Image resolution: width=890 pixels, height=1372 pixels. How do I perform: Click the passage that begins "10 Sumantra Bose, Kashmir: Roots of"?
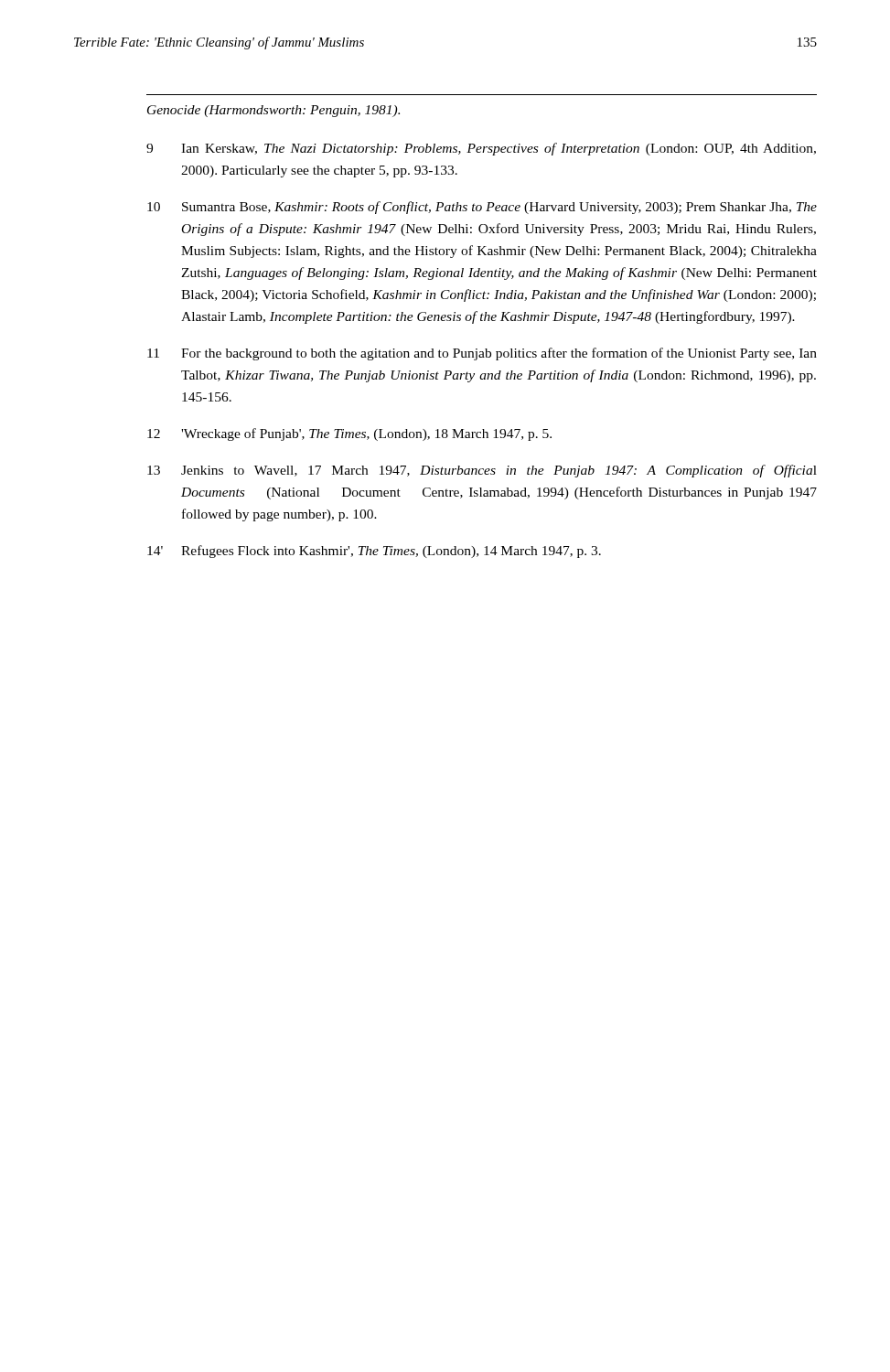pos(482,262)
